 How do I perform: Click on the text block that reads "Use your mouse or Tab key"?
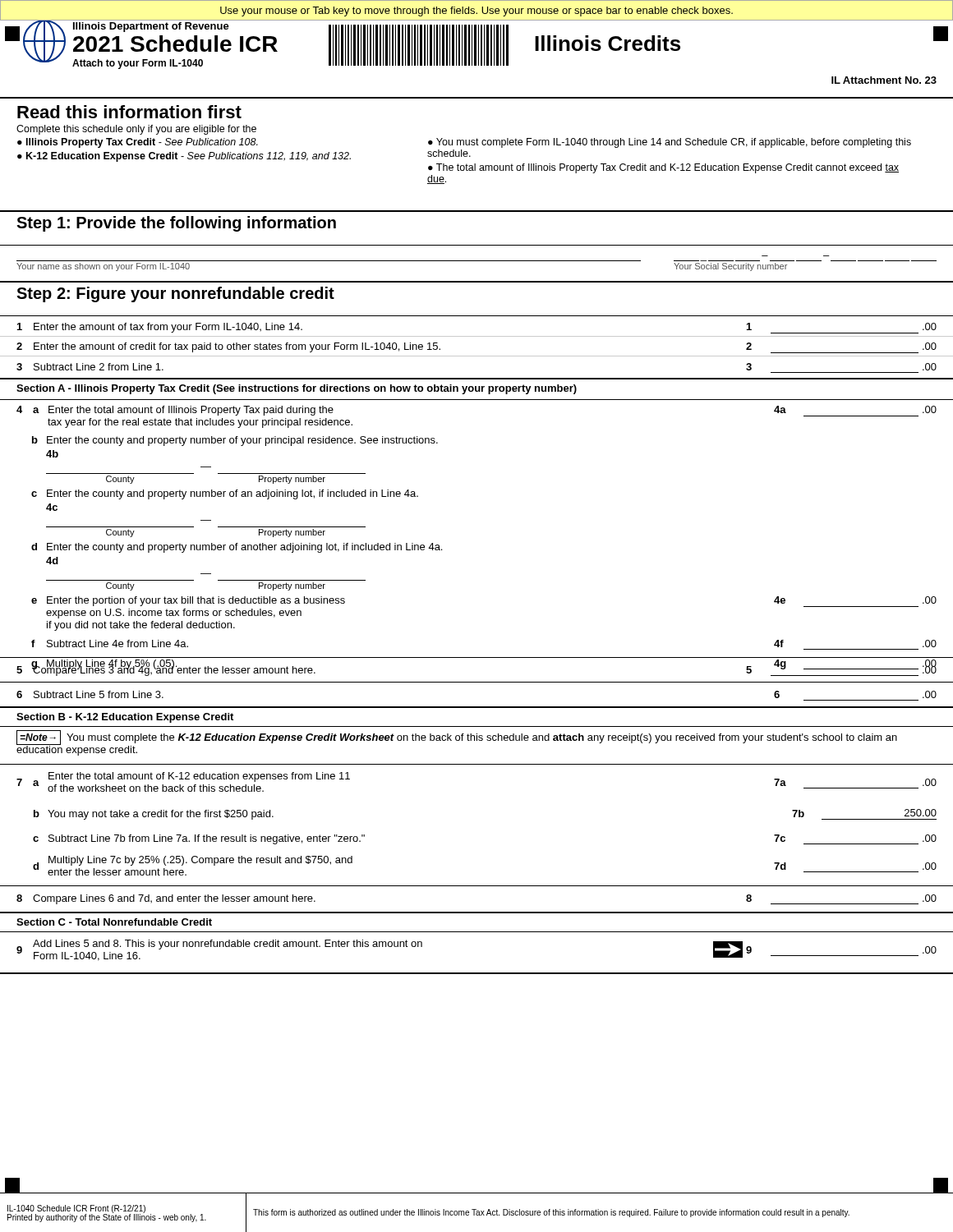(x=476, y=10)
